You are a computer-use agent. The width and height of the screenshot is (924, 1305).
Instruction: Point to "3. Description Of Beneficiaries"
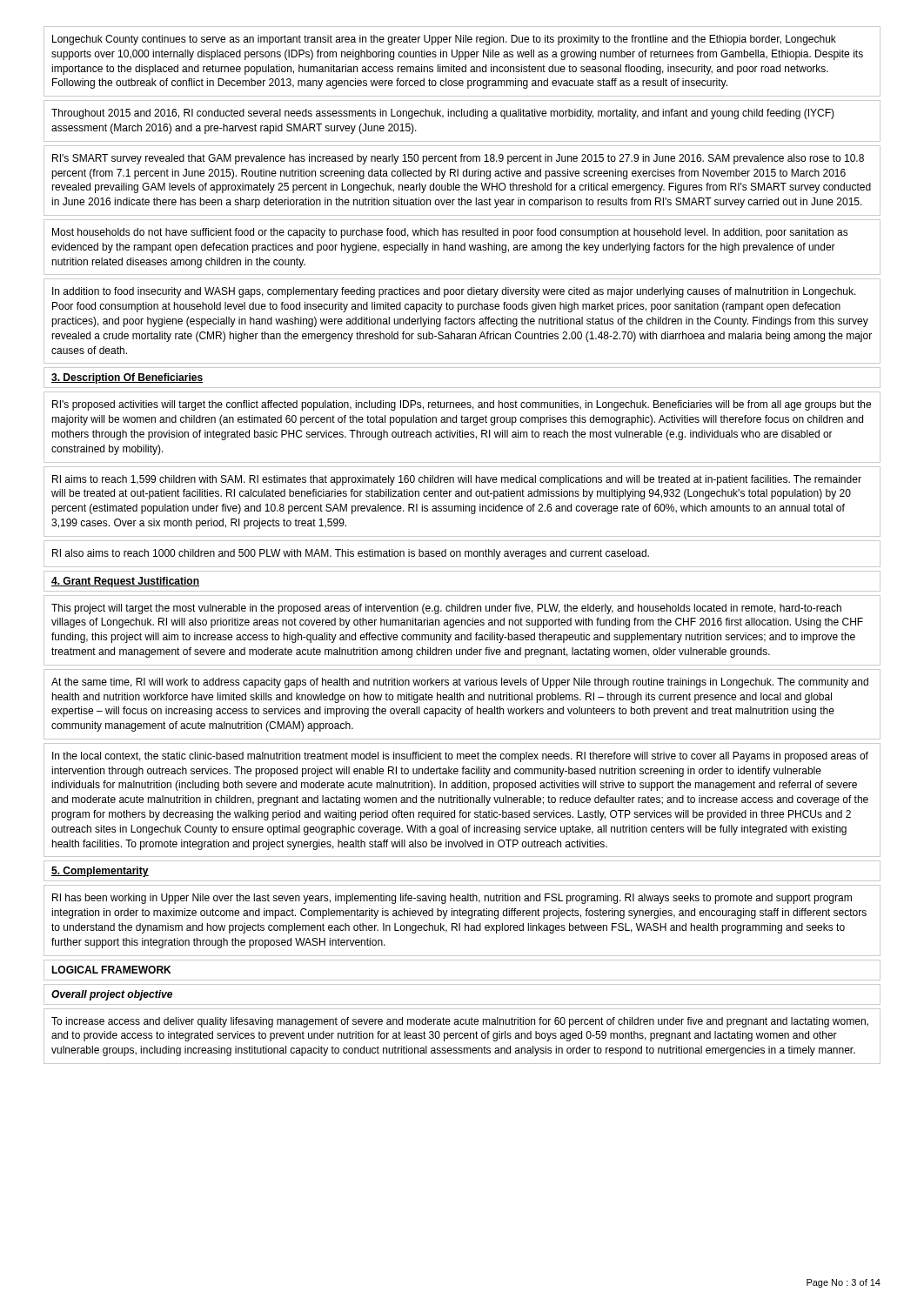coord(127,378)
